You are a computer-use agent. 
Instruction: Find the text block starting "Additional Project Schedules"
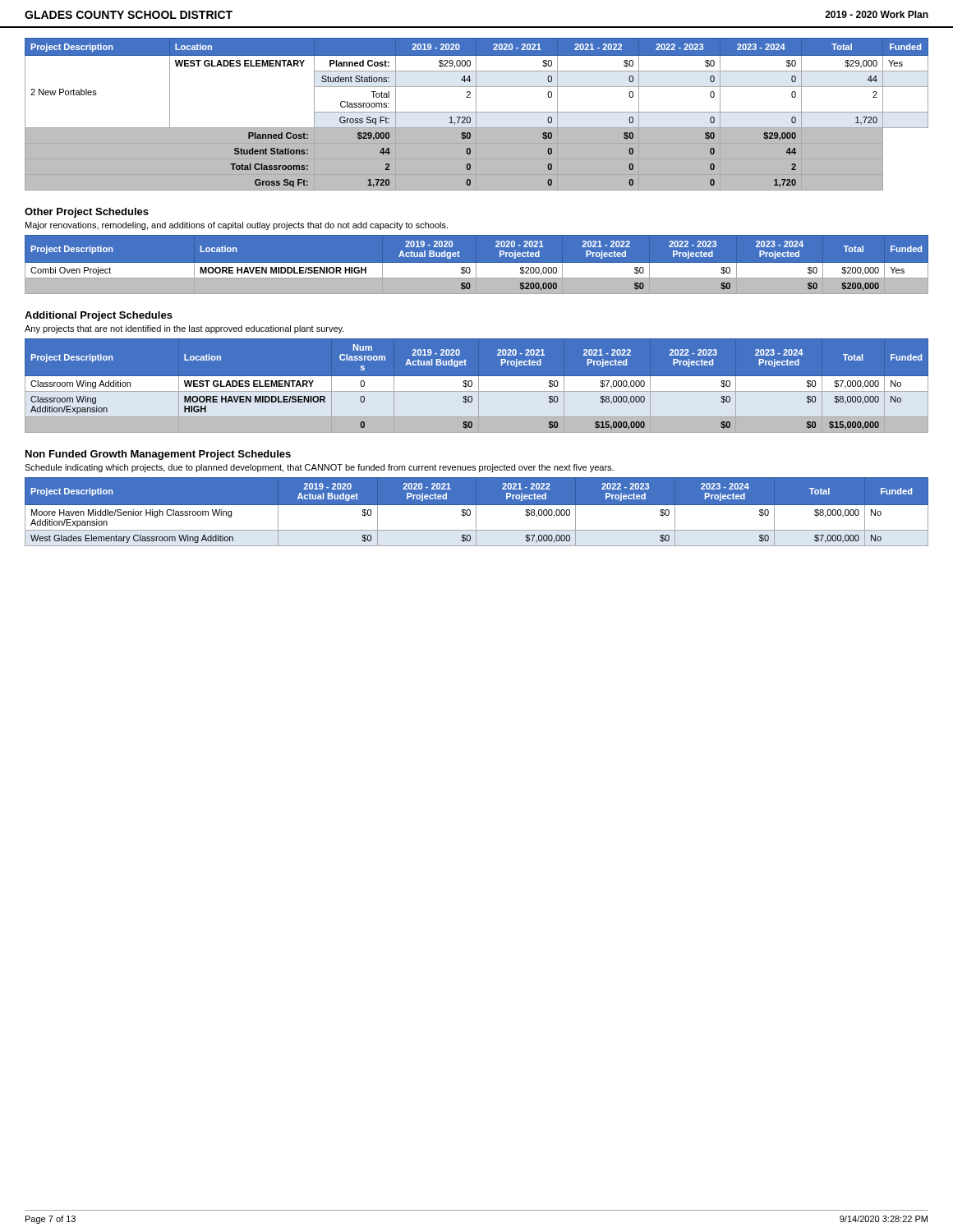99,315
